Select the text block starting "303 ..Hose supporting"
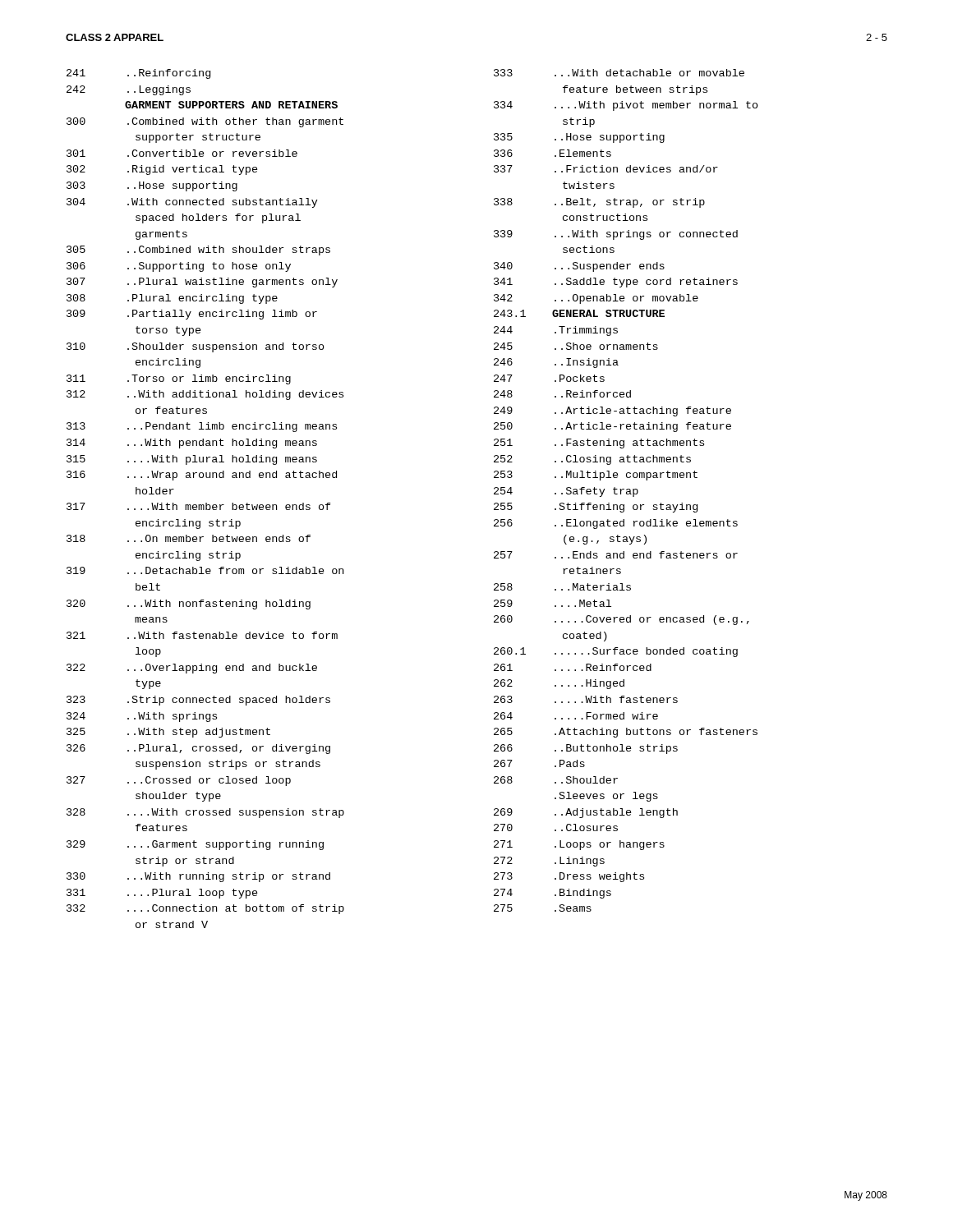This screenshot has height=1232, width=953. click(x=152, y=186)
